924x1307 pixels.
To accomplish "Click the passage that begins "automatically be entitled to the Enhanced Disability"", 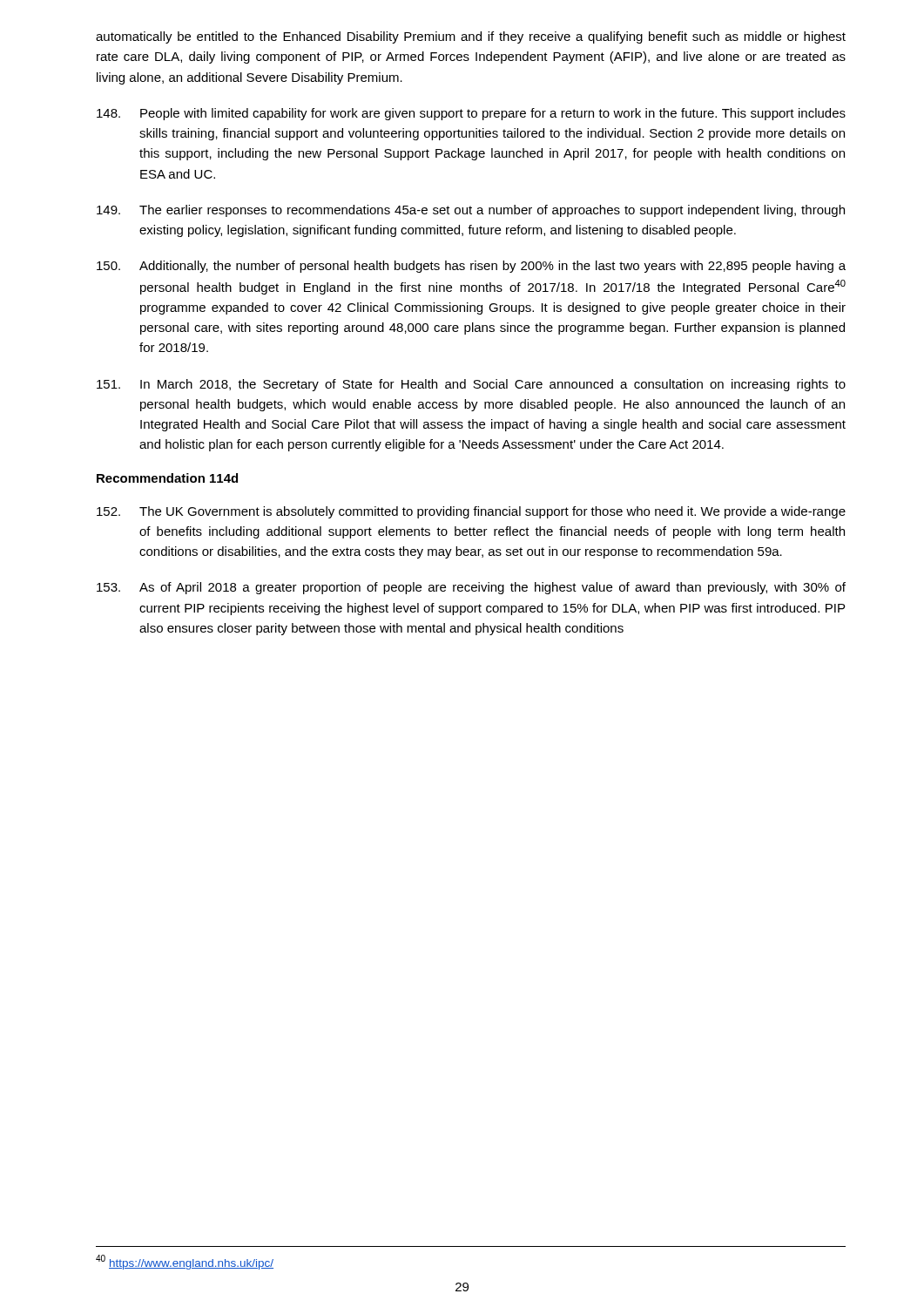I will (x=471, y=56).
